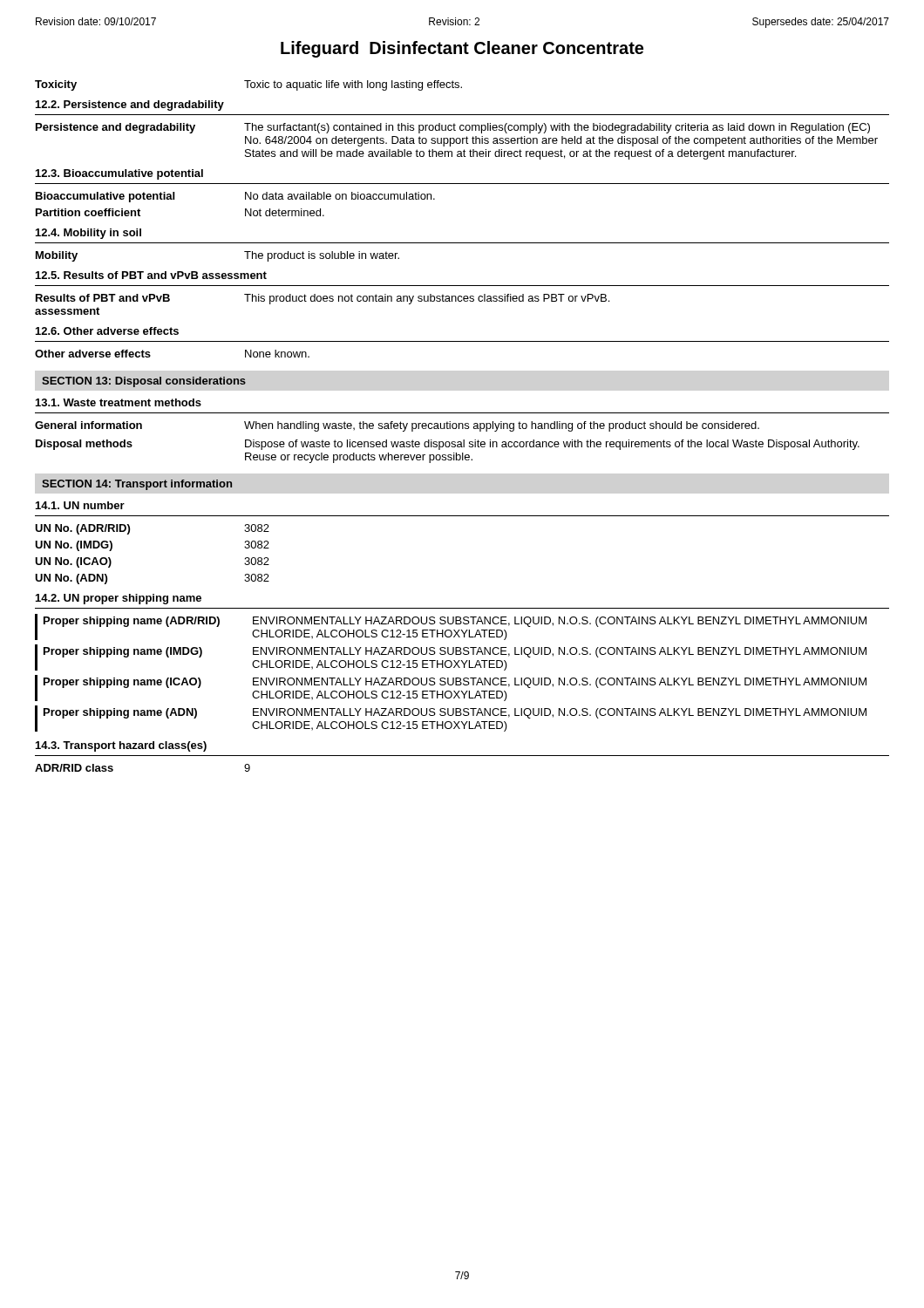Image resolution: width=924 pixels, height=1308 pixels.
Task: Select the section header that reads "12.4. Mobility in soil"
Action: (88, 232)
